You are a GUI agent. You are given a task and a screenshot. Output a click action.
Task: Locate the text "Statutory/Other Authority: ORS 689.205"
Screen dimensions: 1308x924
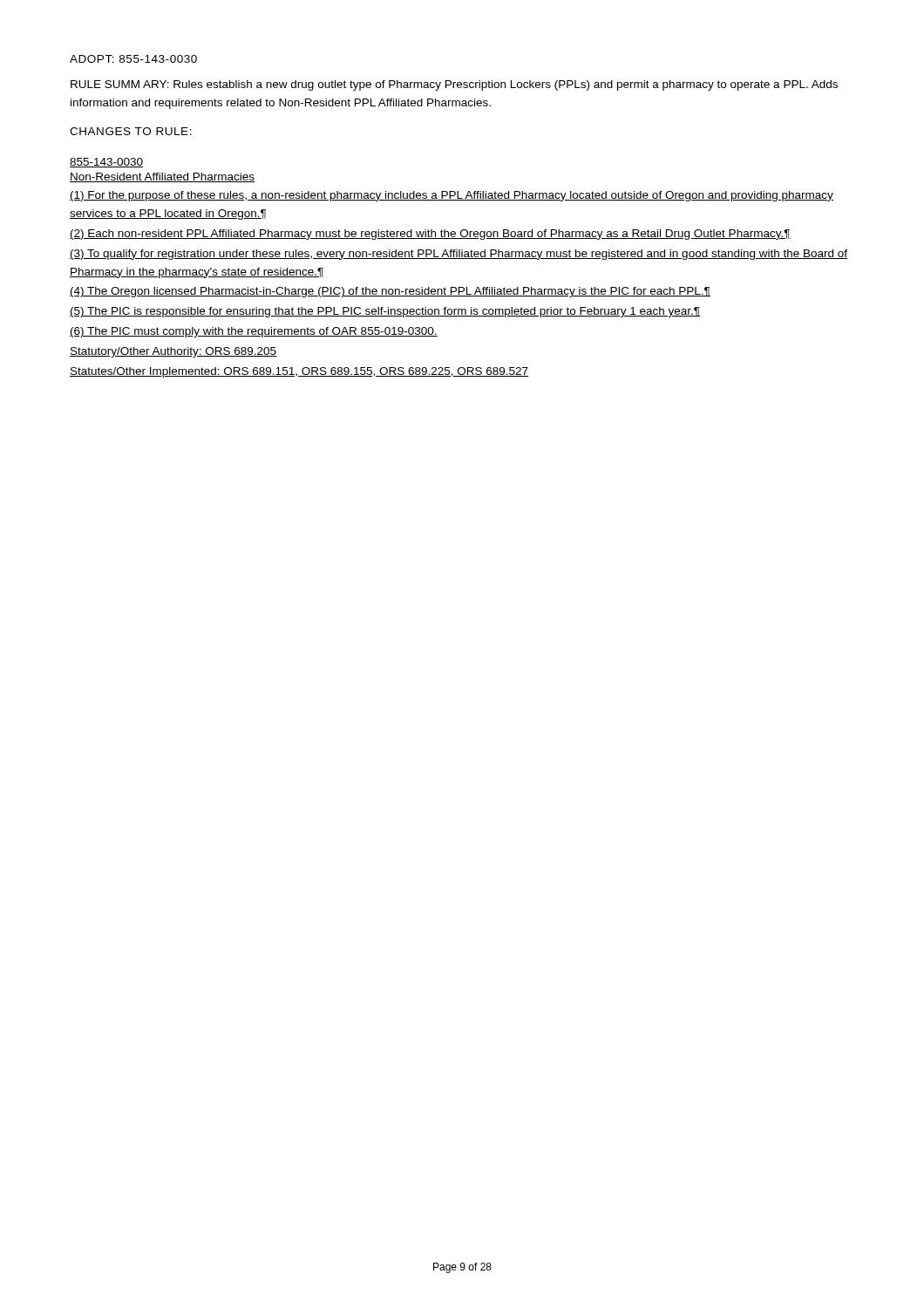(173, 351)
